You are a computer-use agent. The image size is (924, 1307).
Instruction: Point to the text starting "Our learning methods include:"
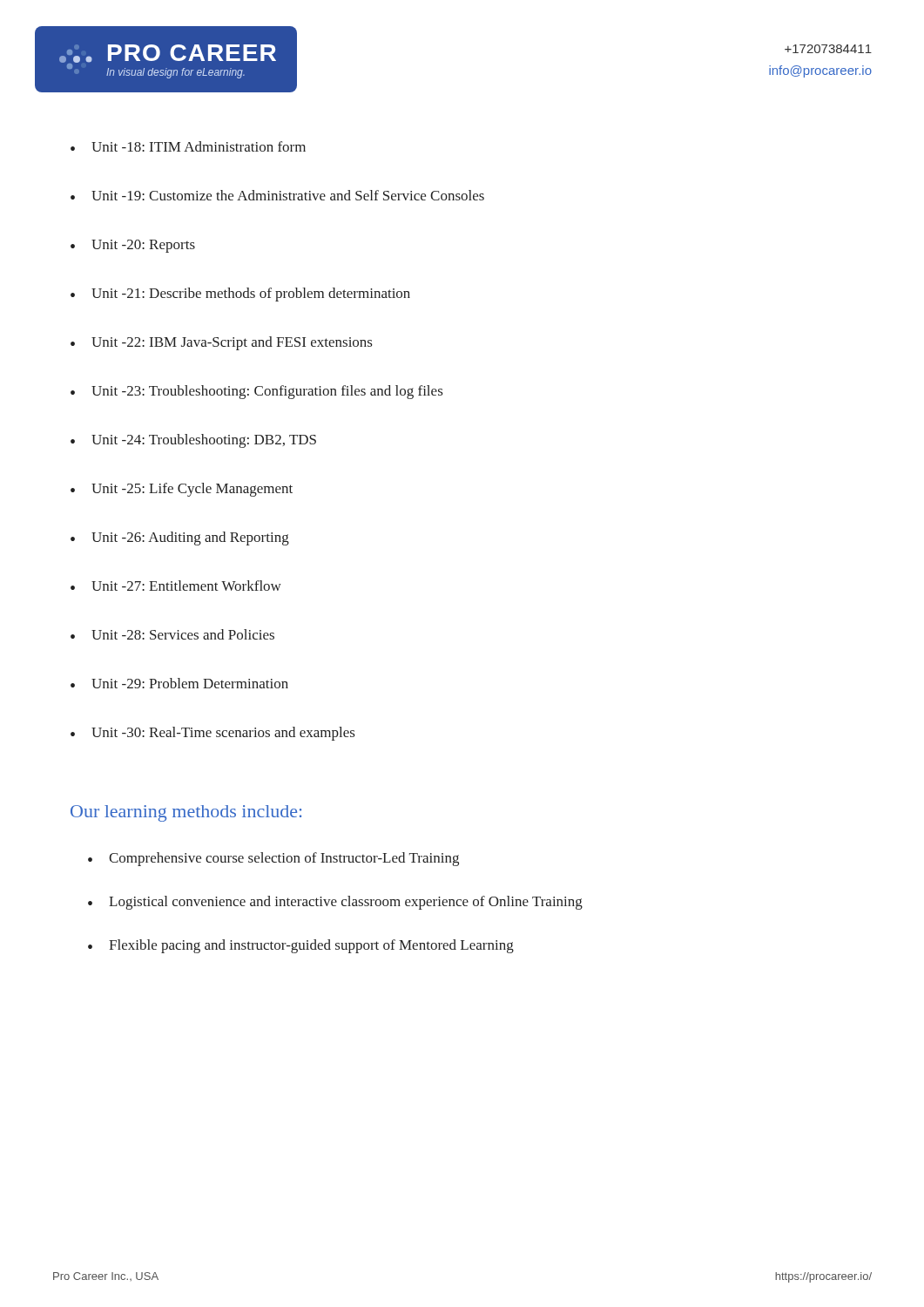click(x=186, y=811)
